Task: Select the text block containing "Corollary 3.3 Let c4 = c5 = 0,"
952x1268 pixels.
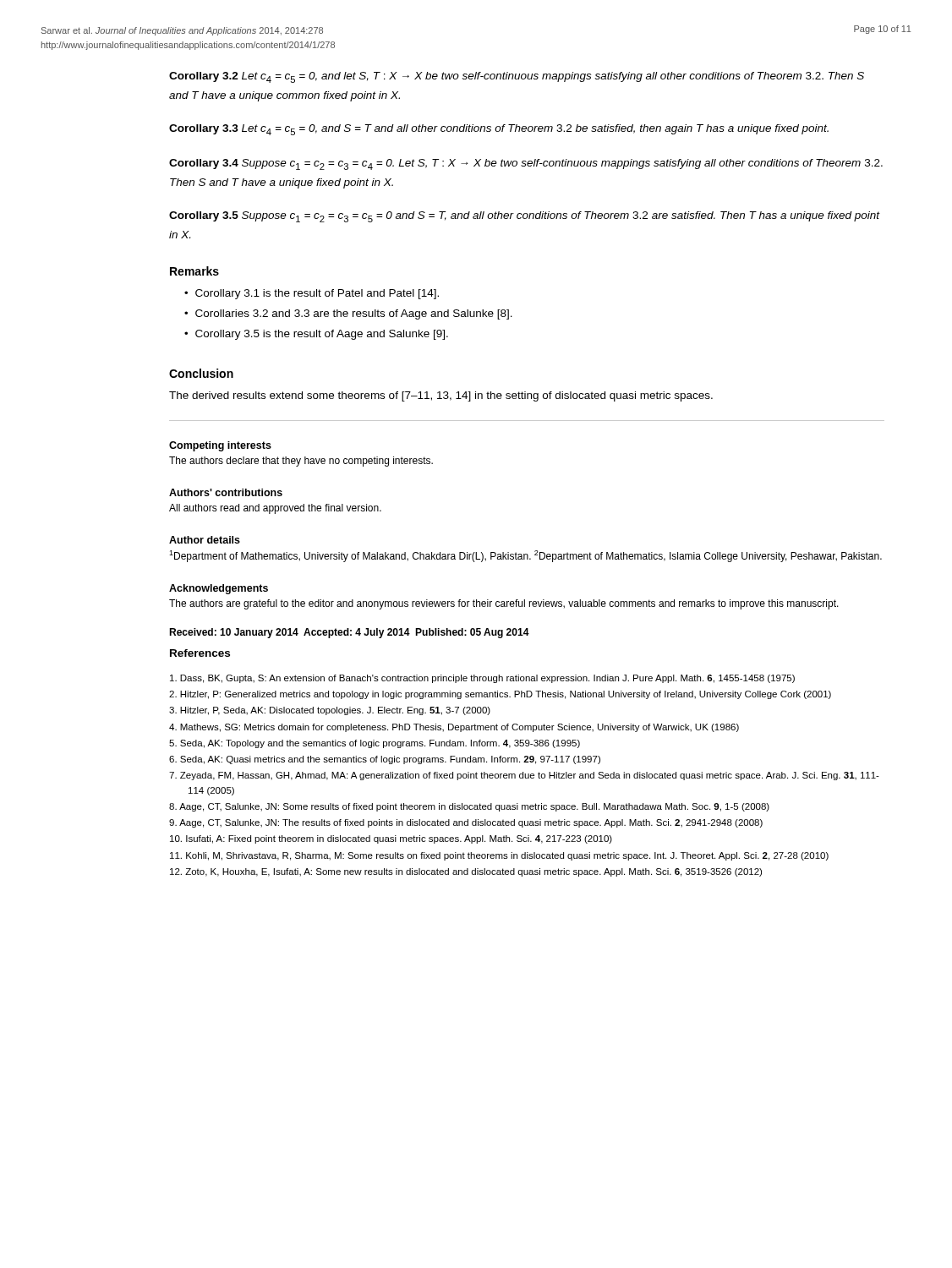Action: [x=499, y=129]
